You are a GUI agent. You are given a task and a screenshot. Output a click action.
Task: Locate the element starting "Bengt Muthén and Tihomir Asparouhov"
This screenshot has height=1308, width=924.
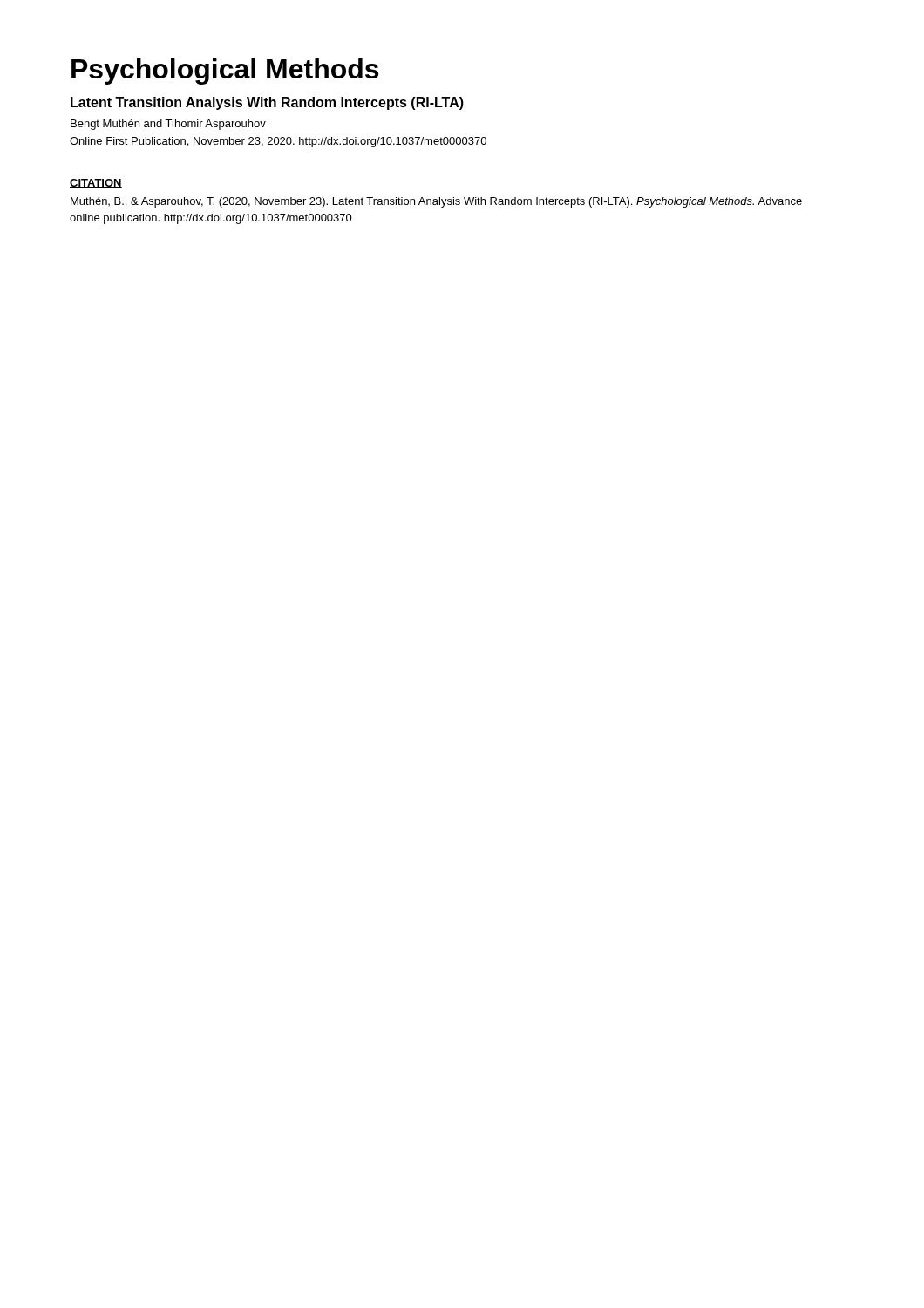[x=168, y=125]
